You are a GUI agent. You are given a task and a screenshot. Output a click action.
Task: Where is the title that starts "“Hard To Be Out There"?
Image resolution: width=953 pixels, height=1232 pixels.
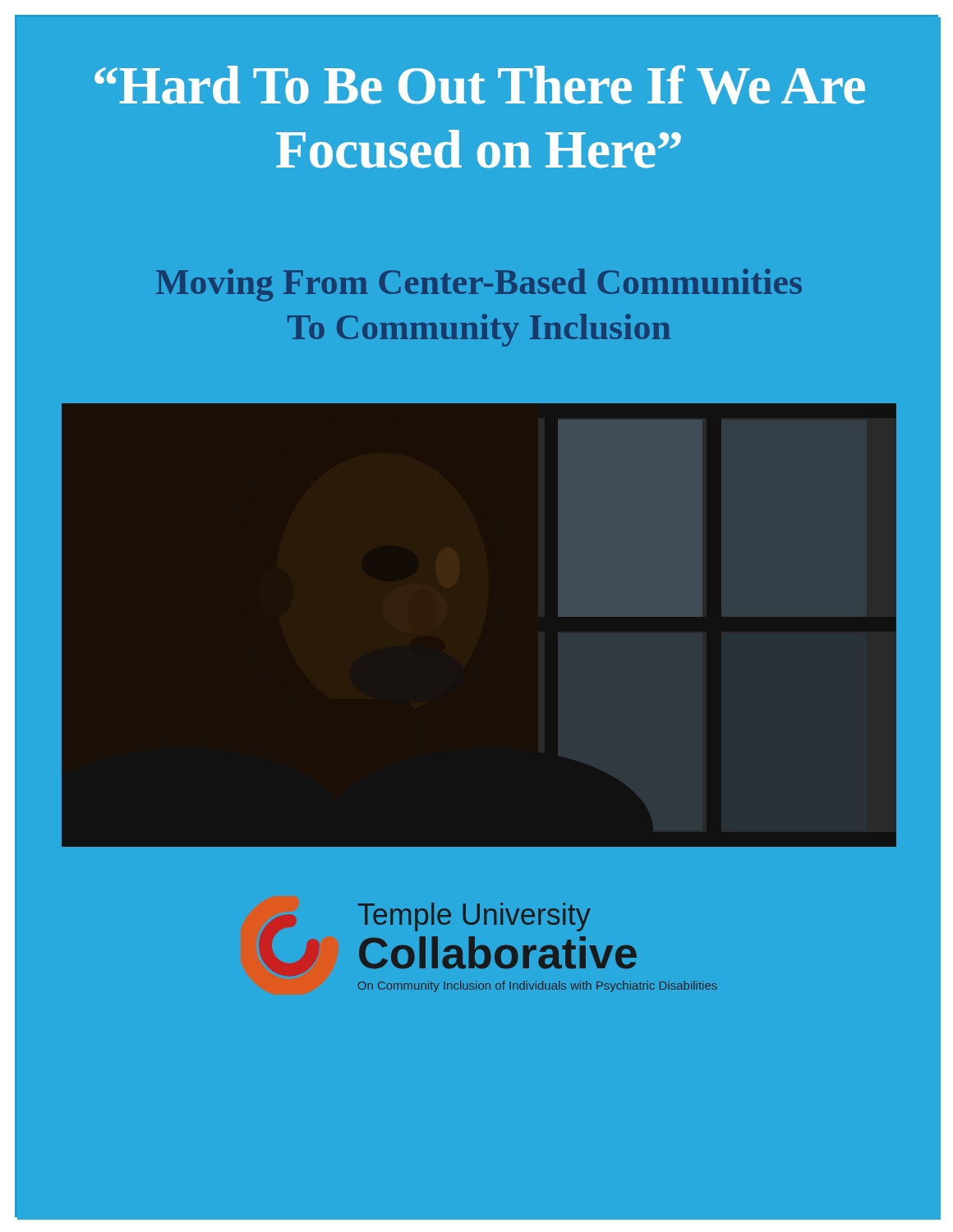coord(479,117)
